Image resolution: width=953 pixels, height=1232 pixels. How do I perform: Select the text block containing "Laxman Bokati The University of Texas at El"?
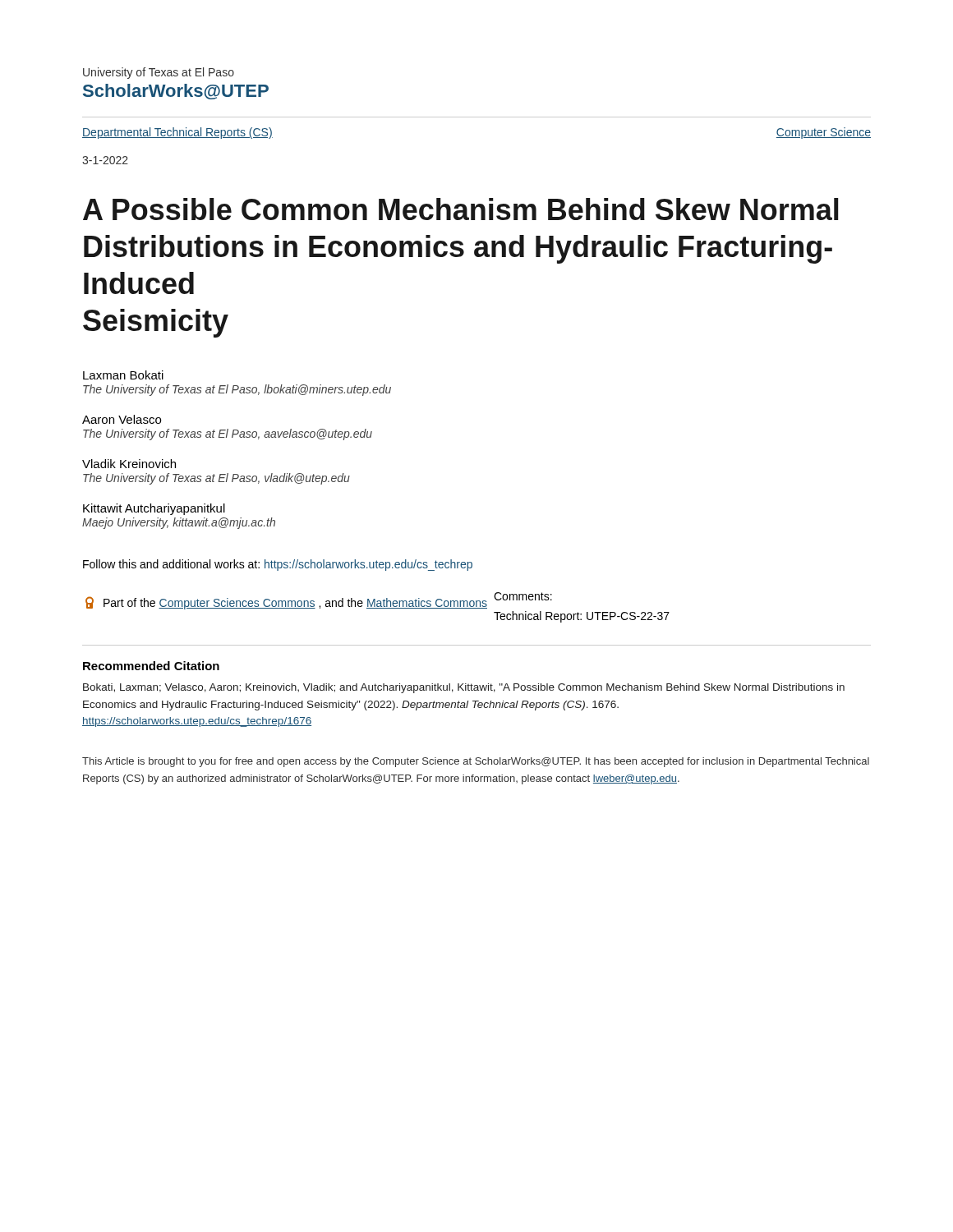123,375
